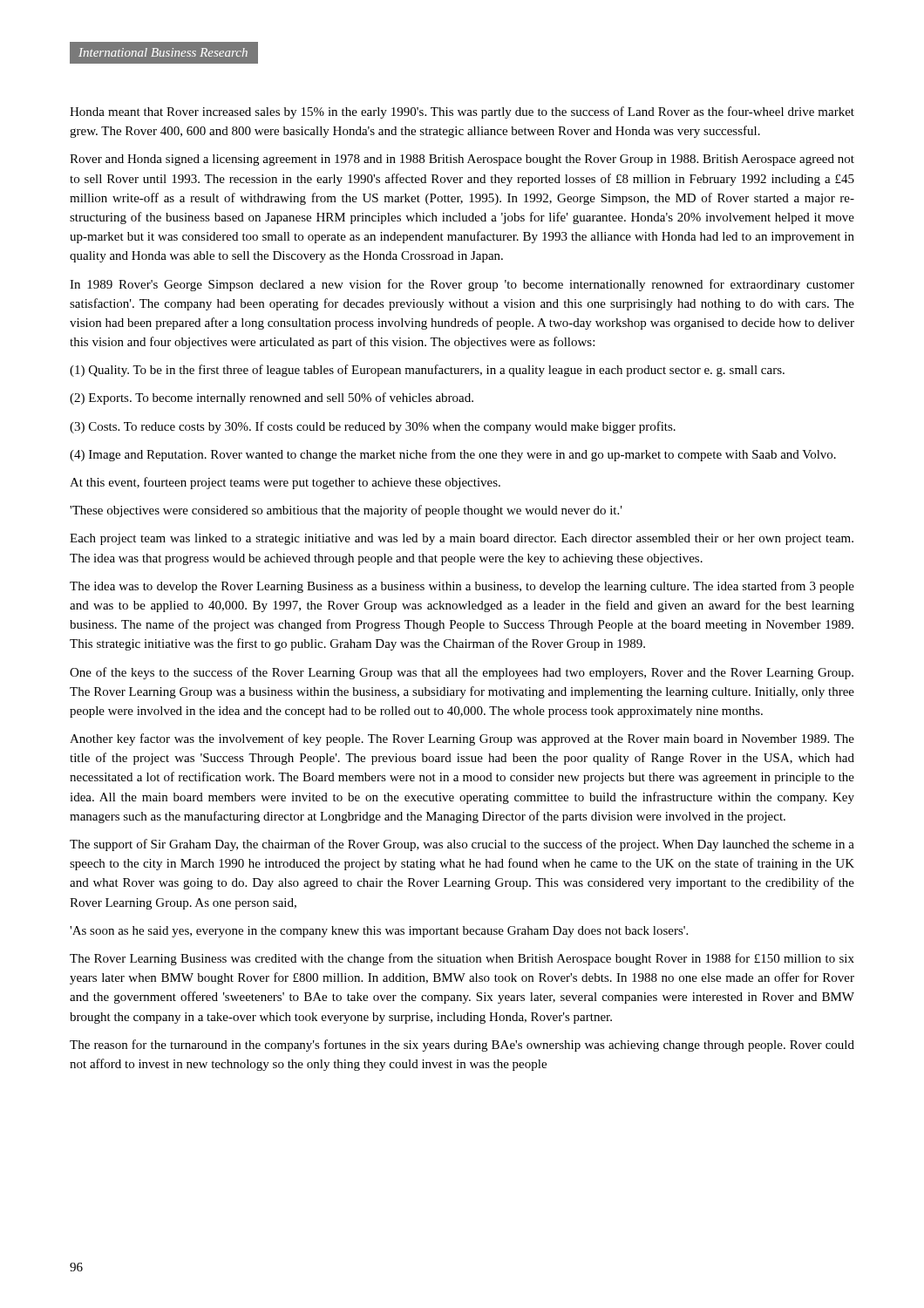Find the block on this page that starts "(3) Costs. To reduce costs by 30%."
This screenshot has width=924, height=1308.
point(373,426)
